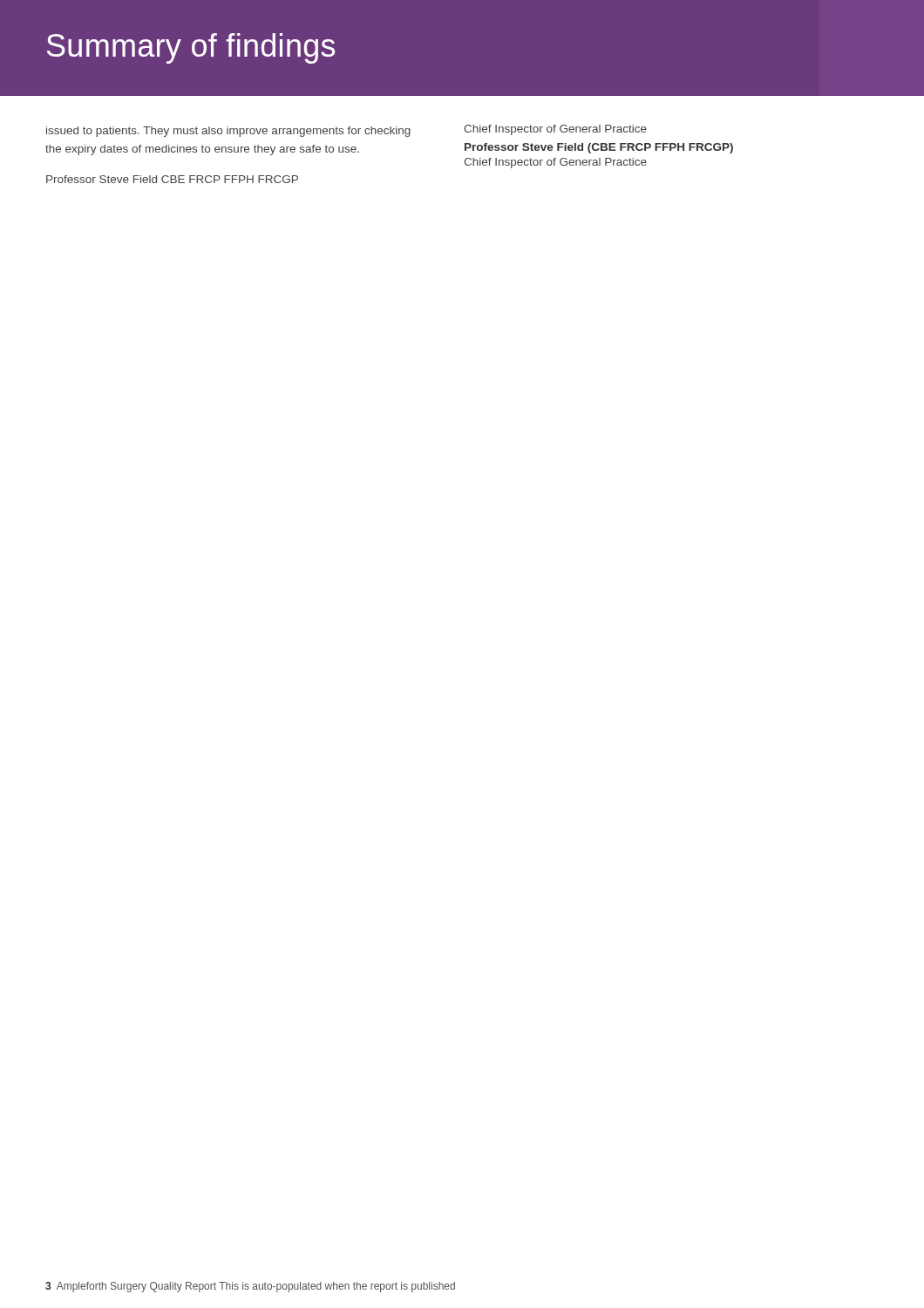
Task: Find the text block that says "Professor Steve Field CBE FRCP"
Action: click(x=172, y=179)
